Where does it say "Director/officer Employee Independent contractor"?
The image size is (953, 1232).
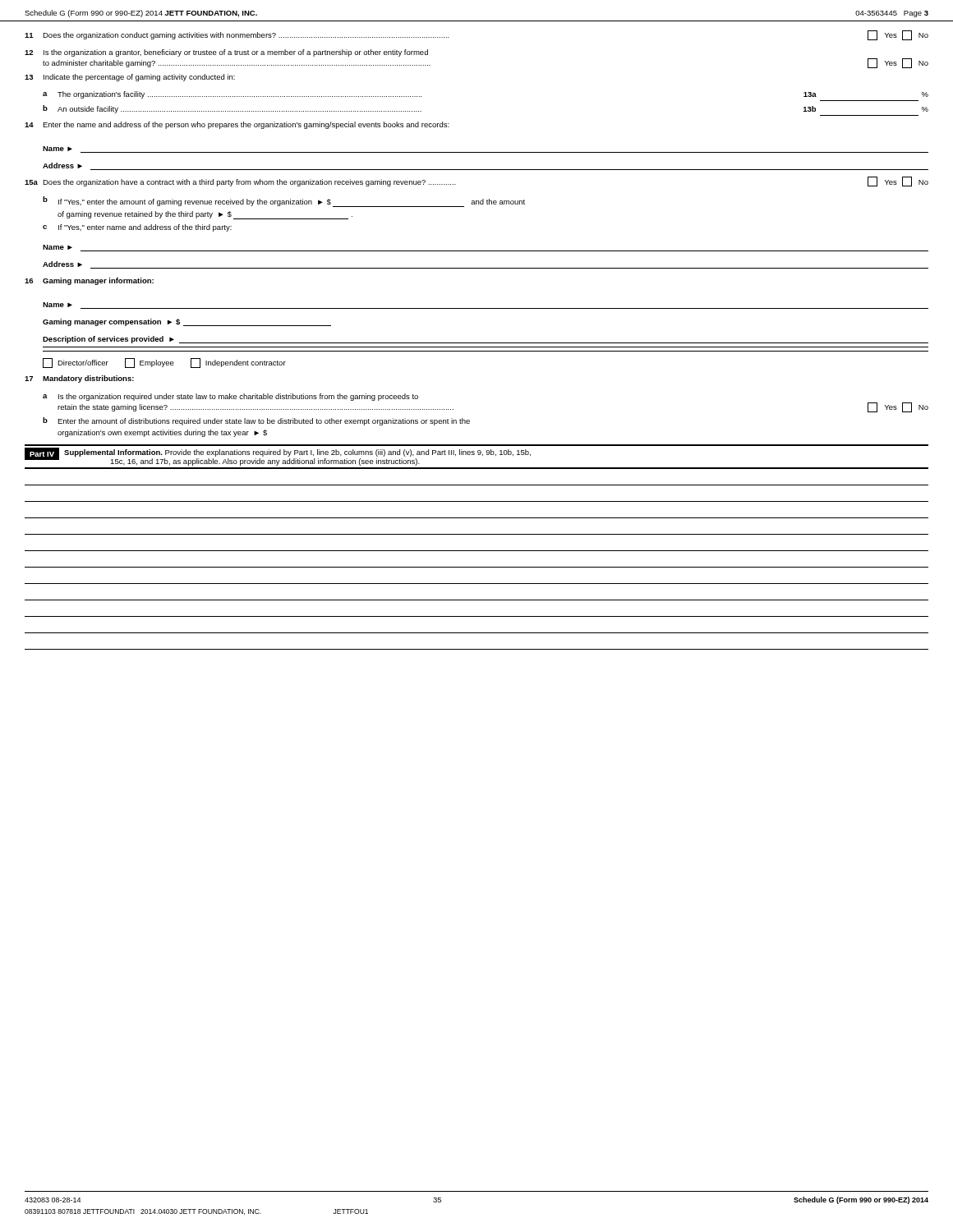click(164, 363)
